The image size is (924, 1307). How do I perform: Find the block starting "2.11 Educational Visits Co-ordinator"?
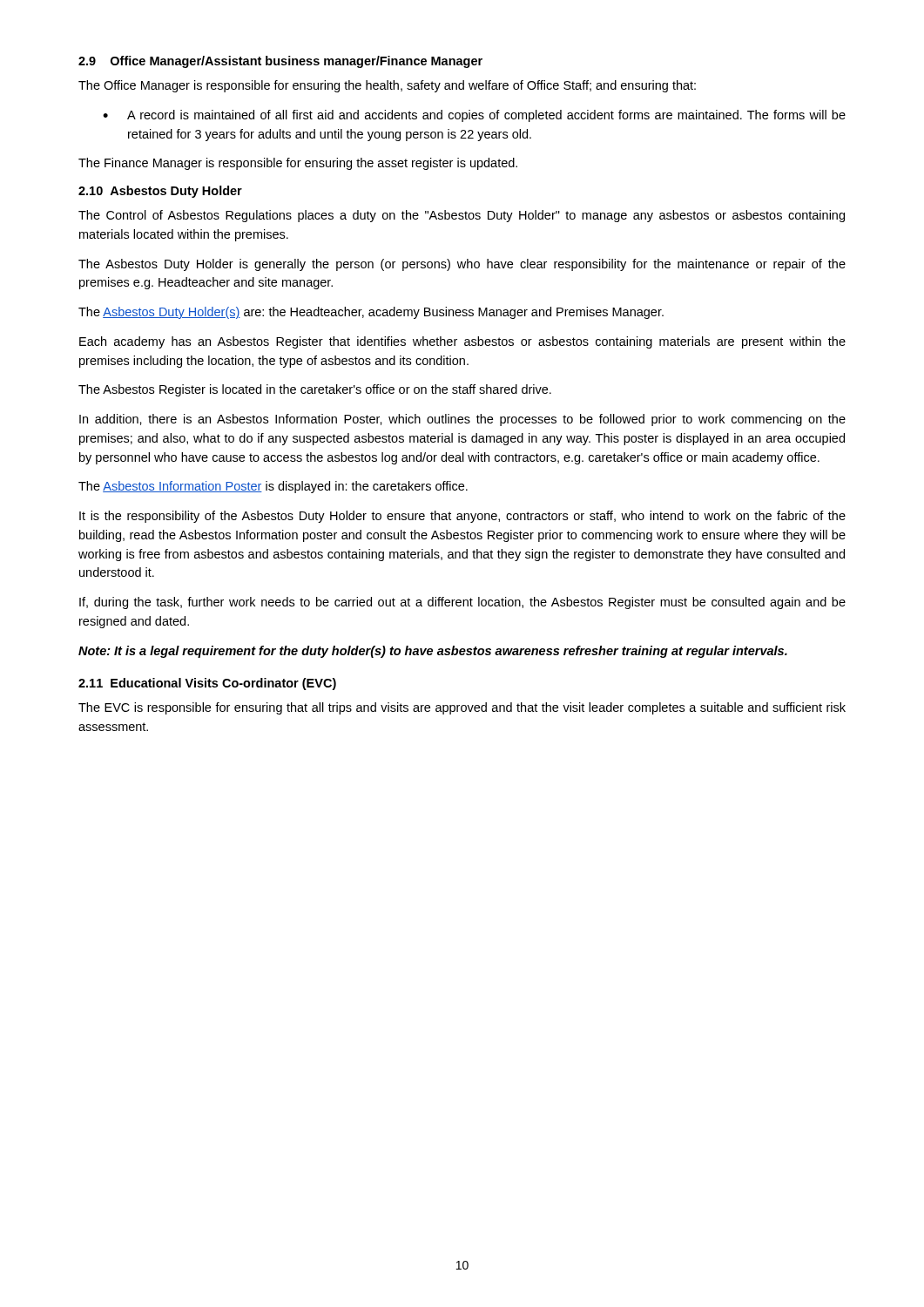pyautogui.click(x=207, y=683)
